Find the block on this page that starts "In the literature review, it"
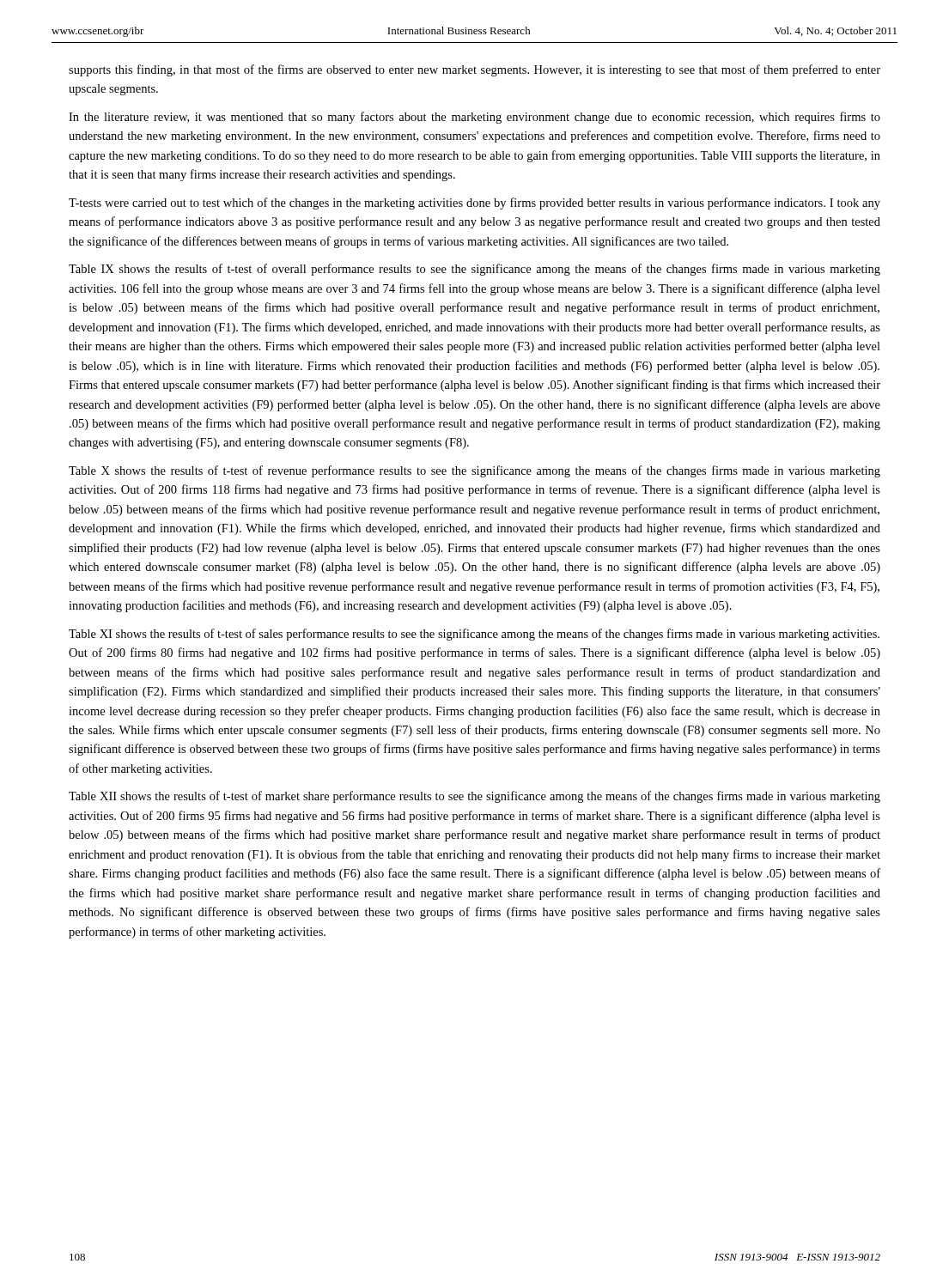This screenshot has width=949, height=1288. coord(474,146)
